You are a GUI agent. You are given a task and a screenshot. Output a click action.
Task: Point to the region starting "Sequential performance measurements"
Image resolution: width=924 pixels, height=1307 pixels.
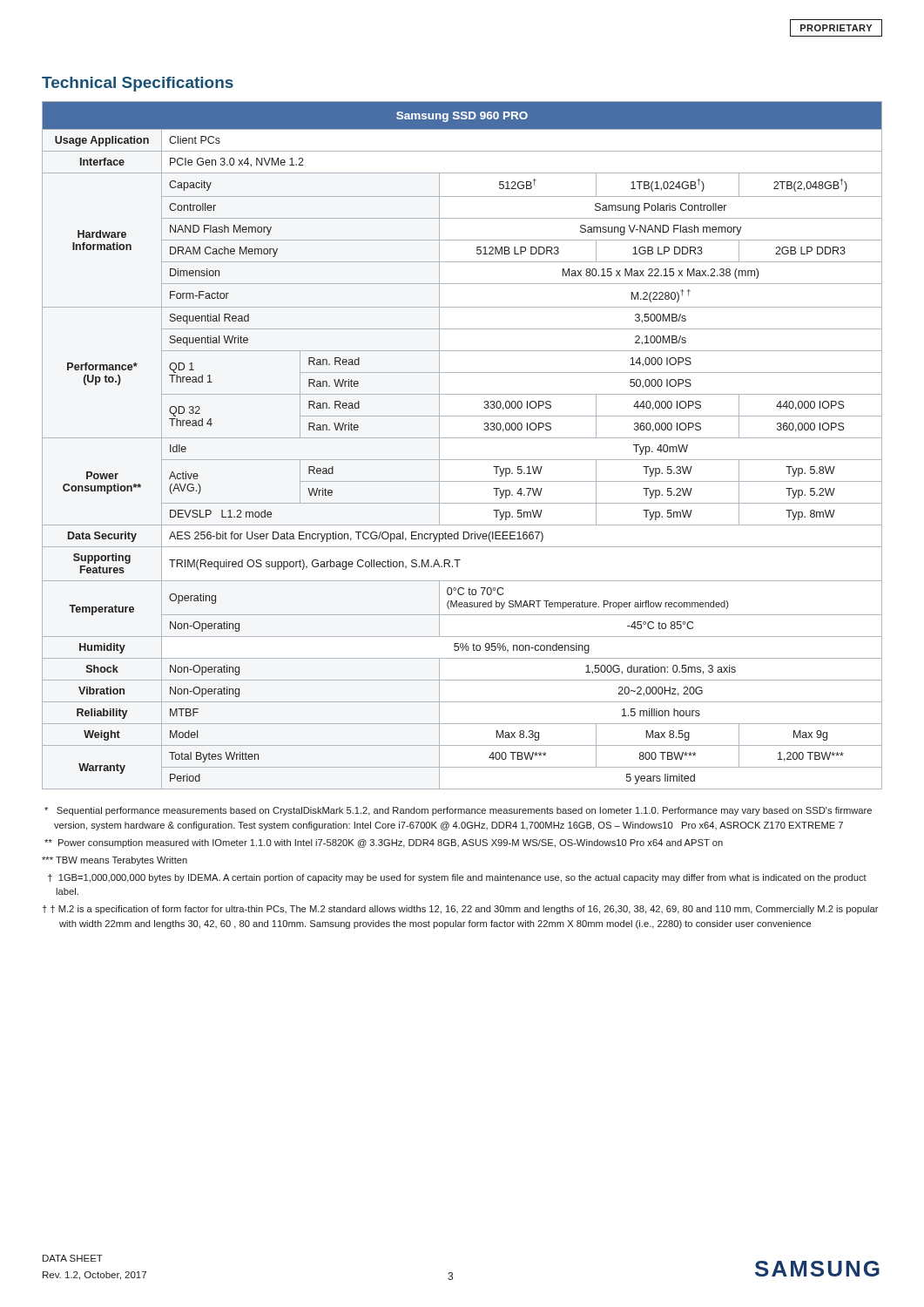pos(457,818)
